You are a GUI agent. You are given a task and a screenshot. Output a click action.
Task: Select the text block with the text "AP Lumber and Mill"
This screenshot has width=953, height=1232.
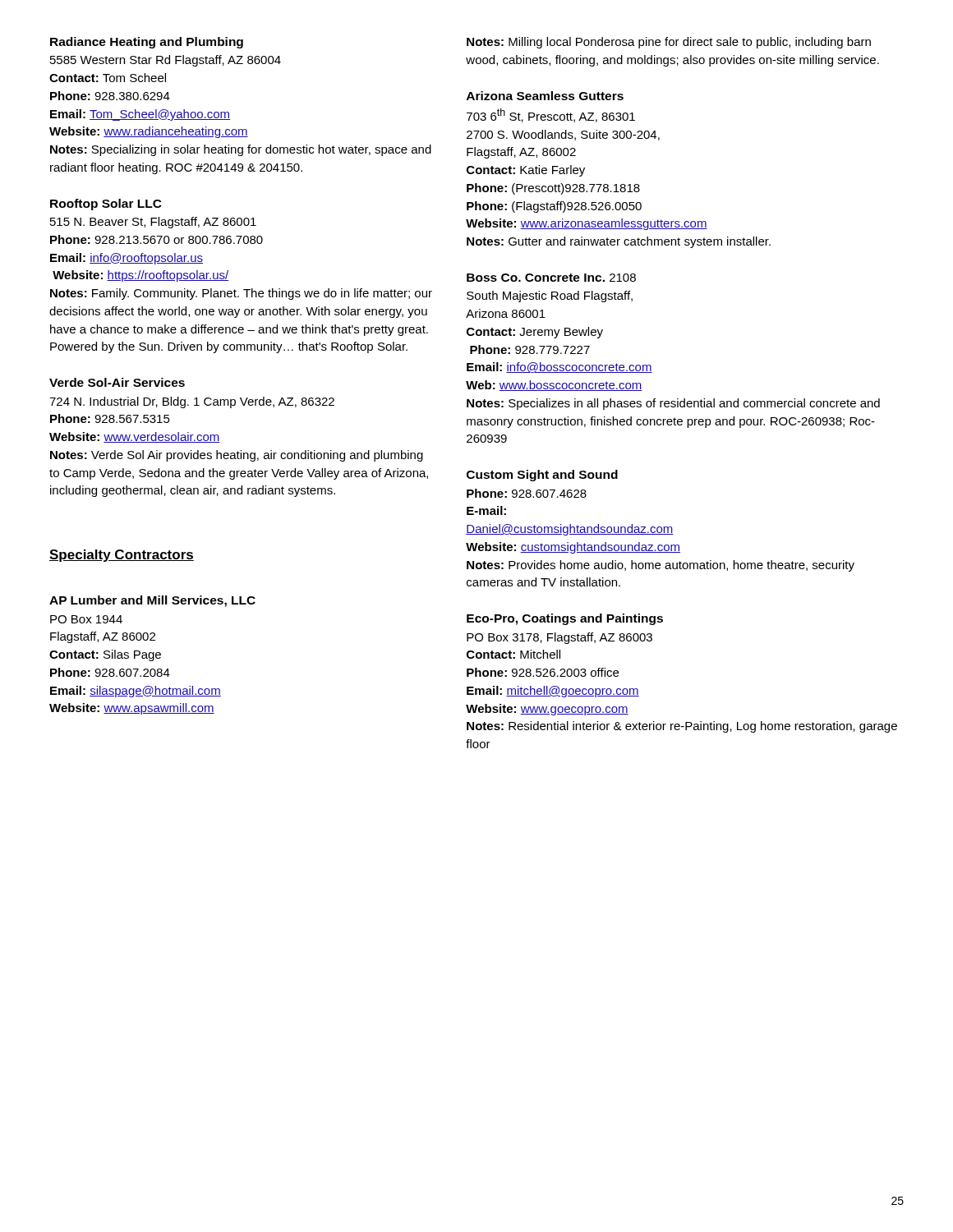click(x=152, y=601)
